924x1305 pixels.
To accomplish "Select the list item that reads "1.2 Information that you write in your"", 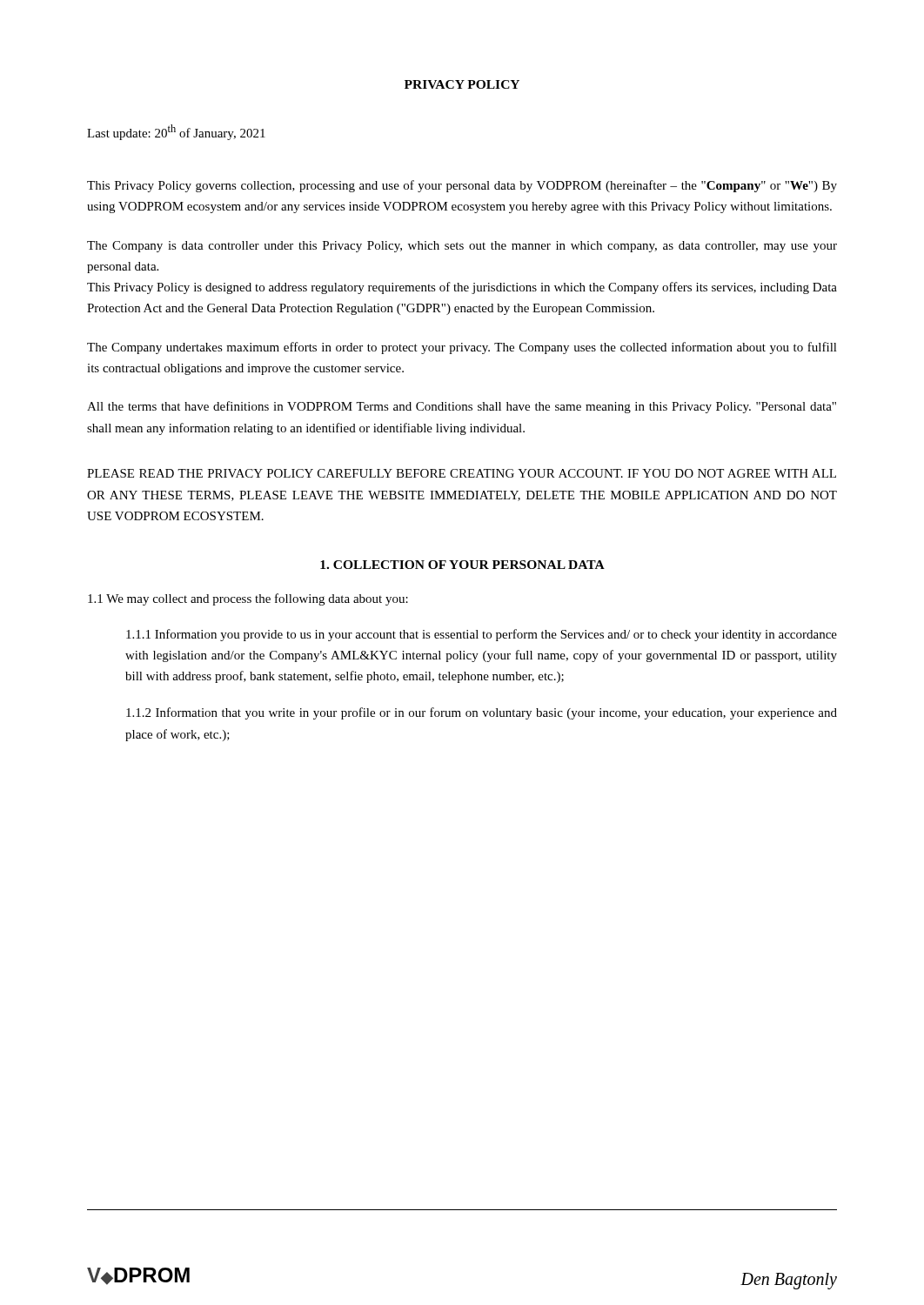I will (481, 723).
